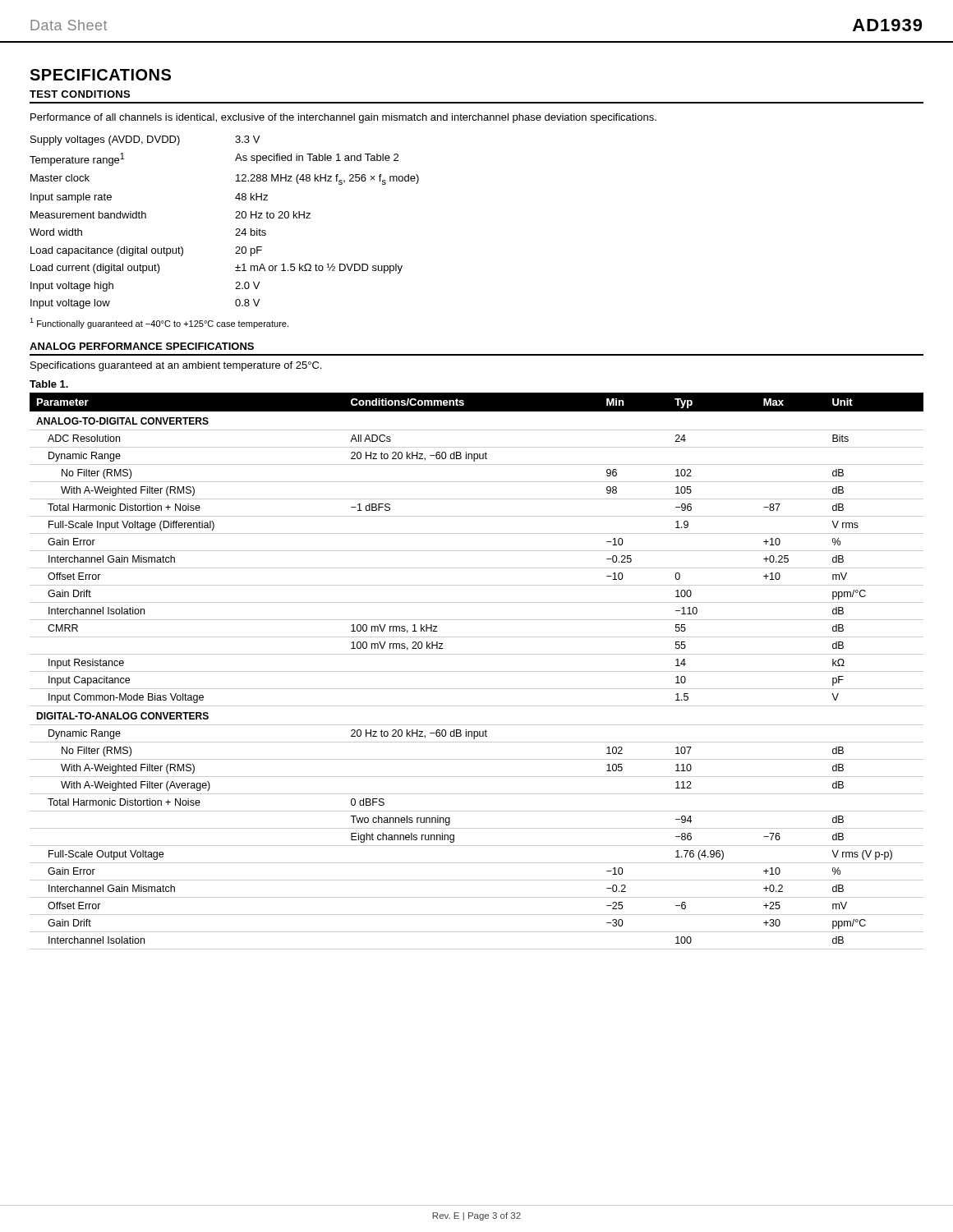Screen dimensions: 1232x953
Task: Click on the region starting "Table 1."
Action: coord(49,384)
